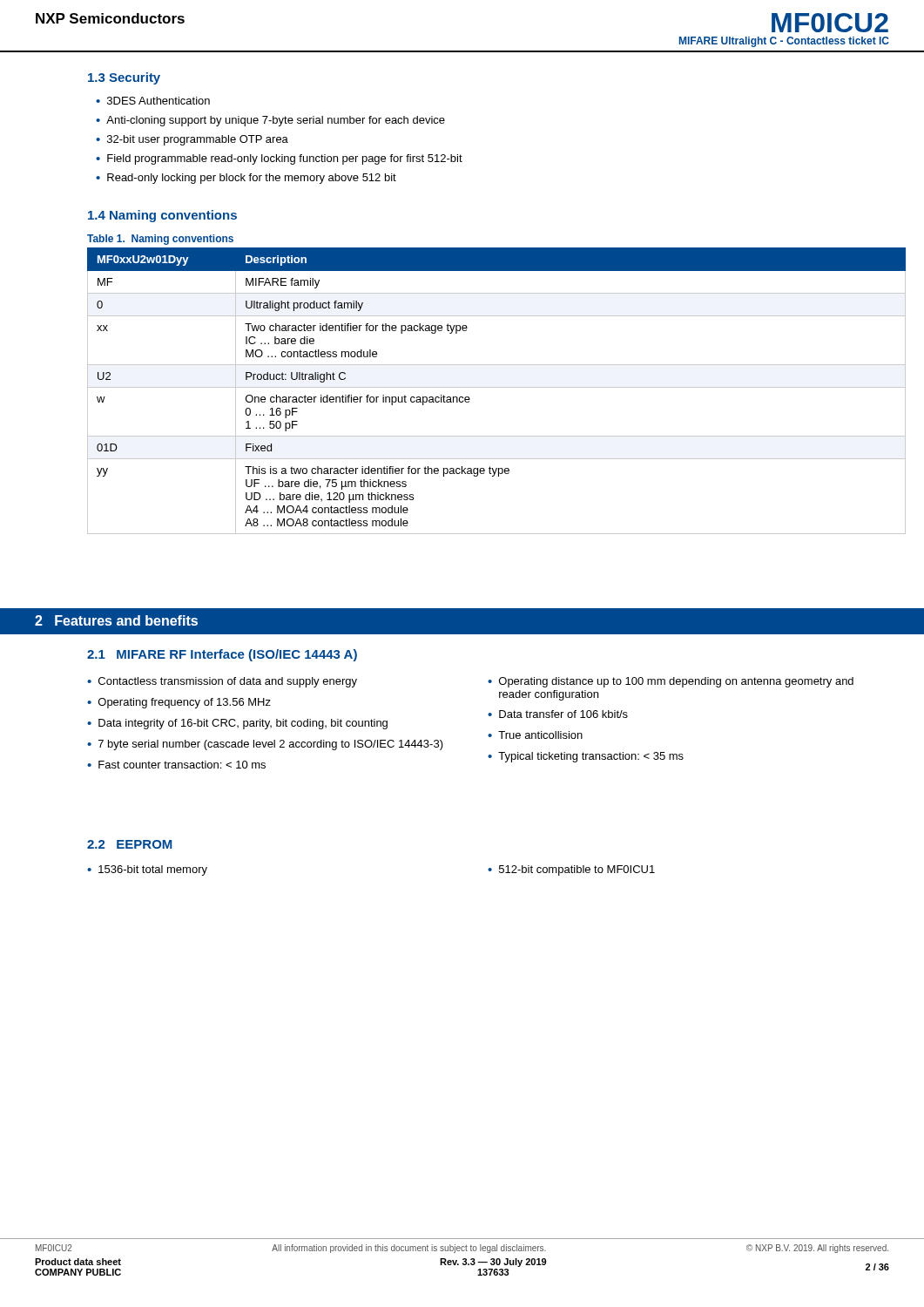Click on the block starting "2 Features and benefits"
This screenshot has width=924, height=1307.
point(99,621)
